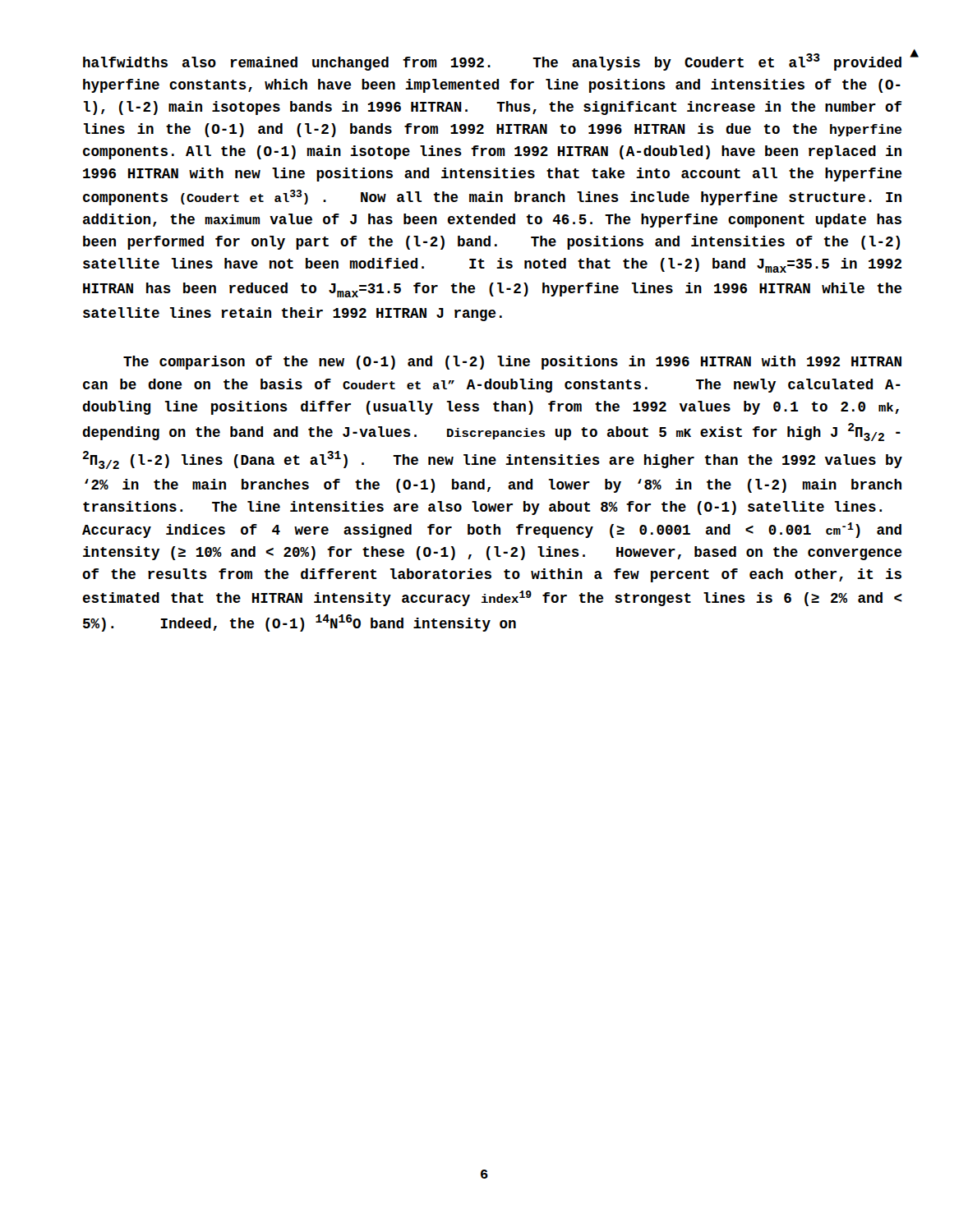The image size is (968, 1232).
Task: Point to the passage starting "halfwidths also remained unchanged from 1992. The"
Action: (x=492, y=187)
